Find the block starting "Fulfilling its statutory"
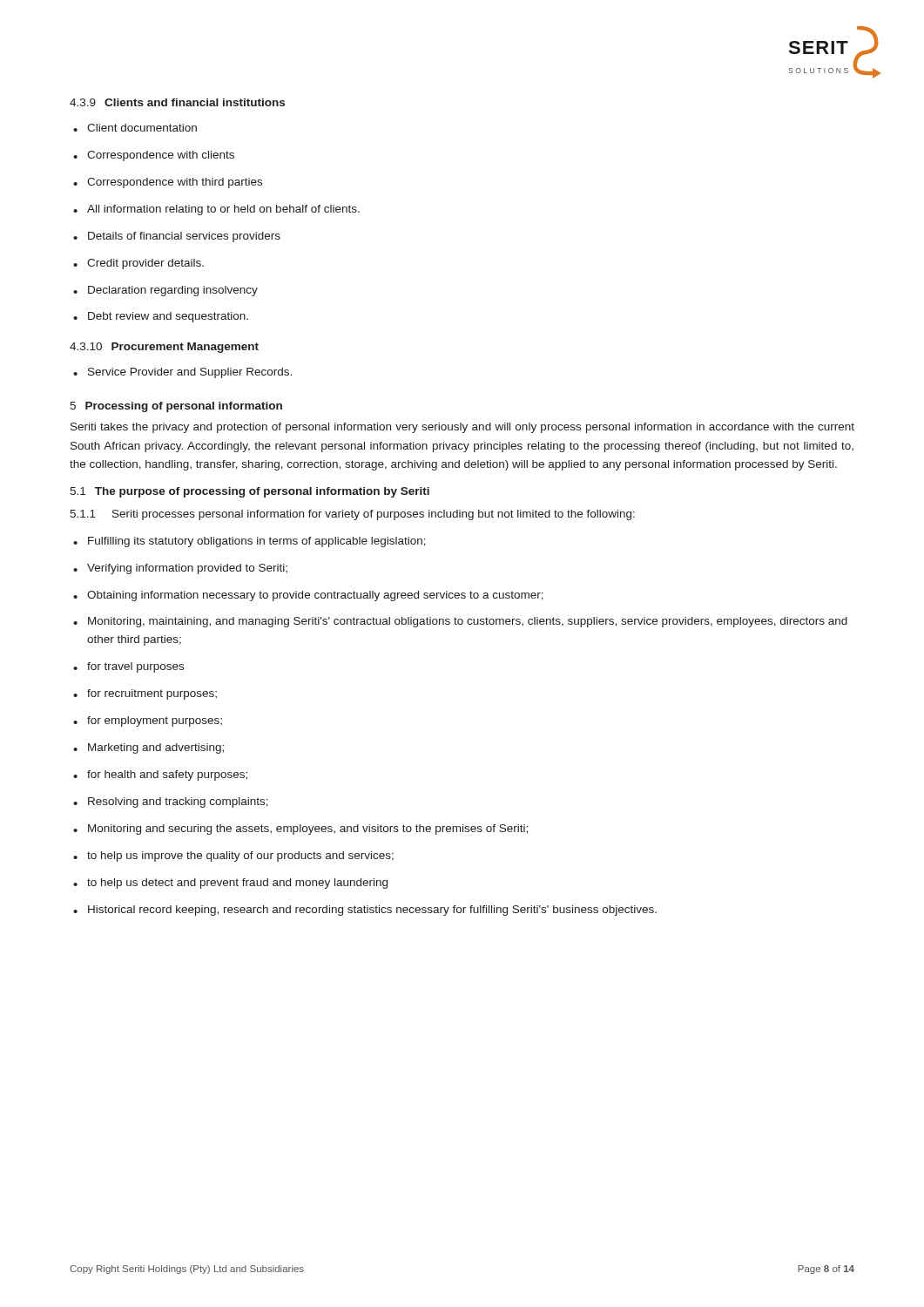Image resolution: width=924 pixels, height=1307 pixels. [x=250, y=542]
